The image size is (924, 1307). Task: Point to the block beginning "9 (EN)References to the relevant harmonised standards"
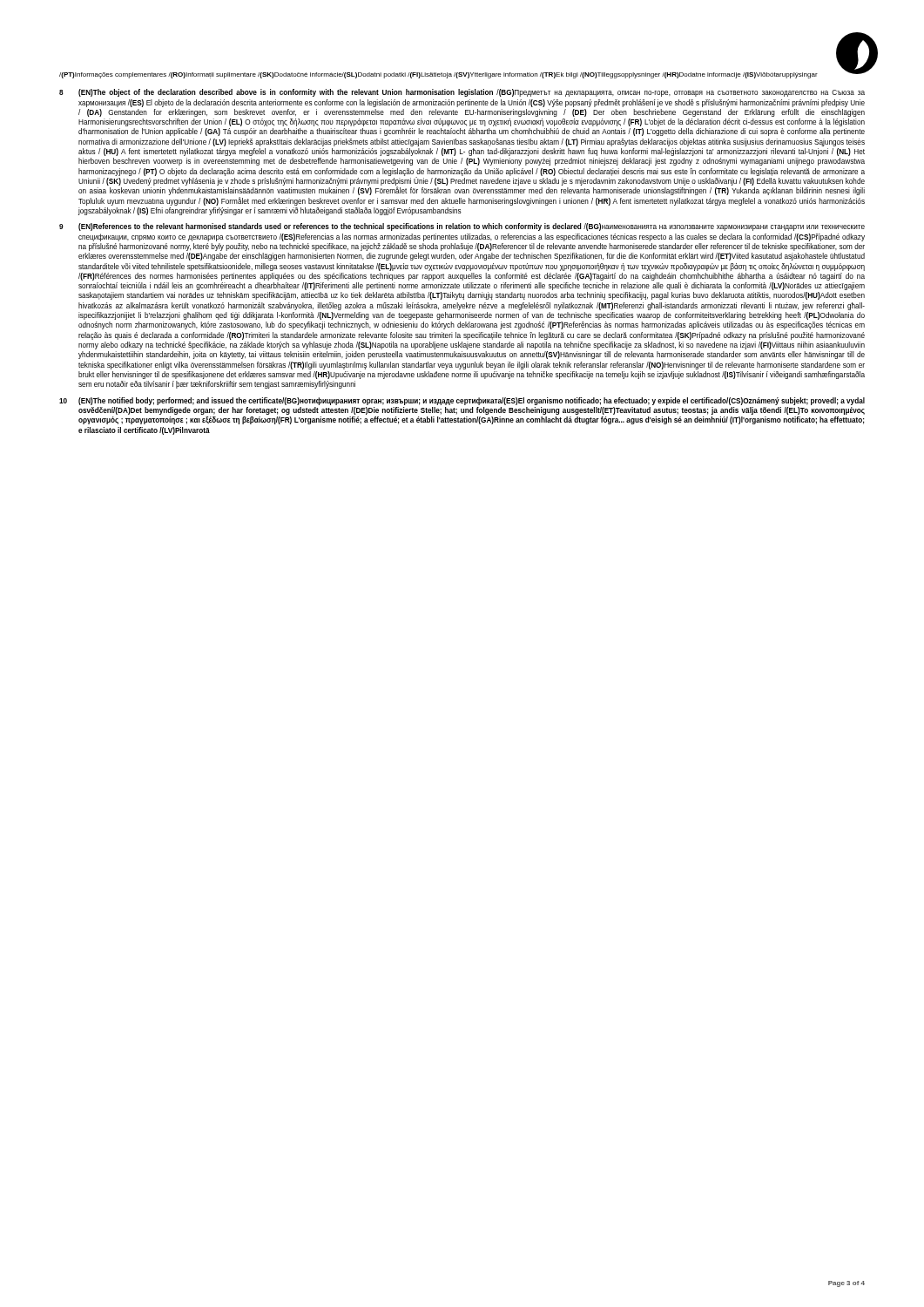[462, 306]
